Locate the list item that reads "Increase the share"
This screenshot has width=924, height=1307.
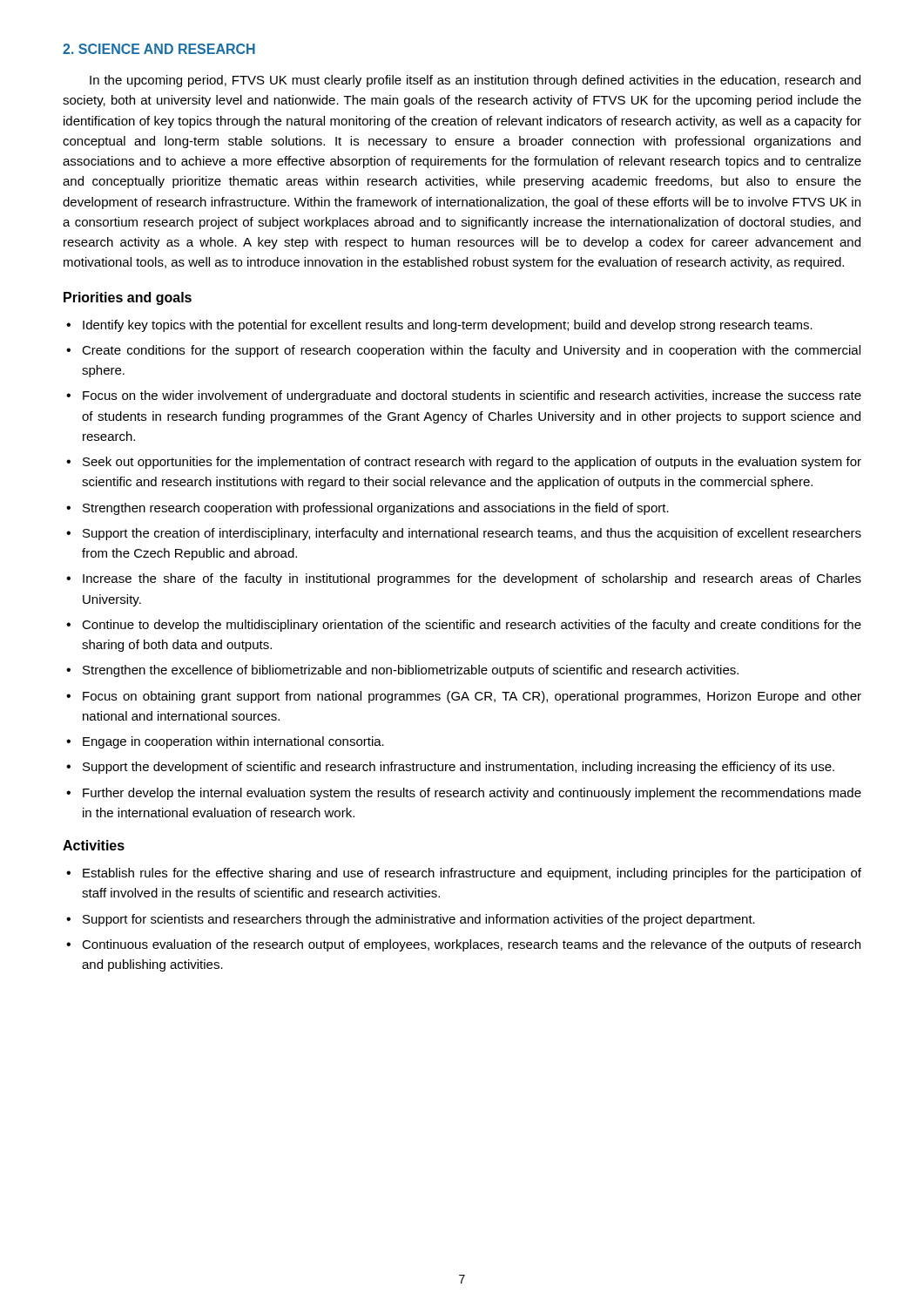[x=472, y=588]
